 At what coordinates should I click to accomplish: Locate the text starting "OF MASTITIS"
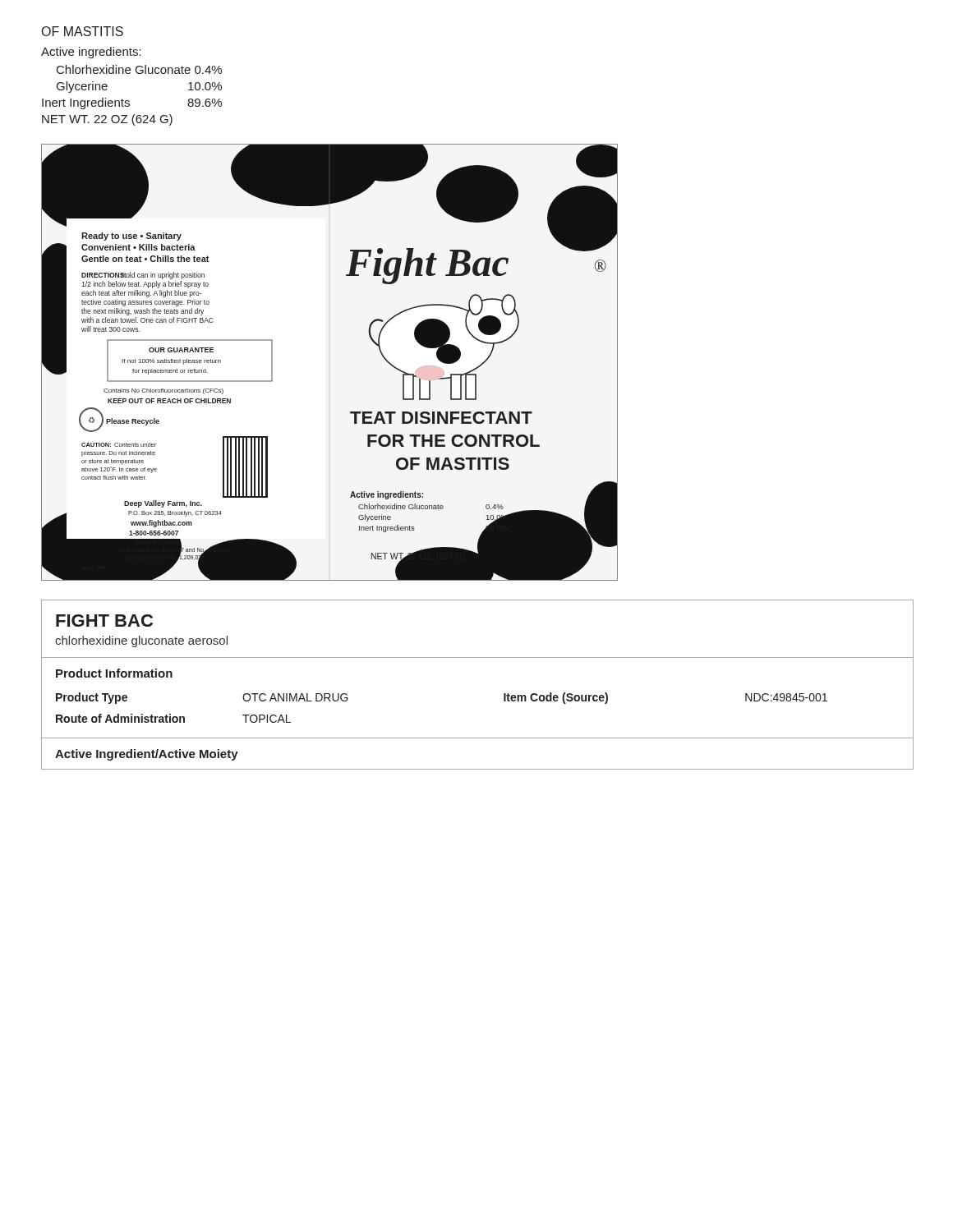(82, 32)
